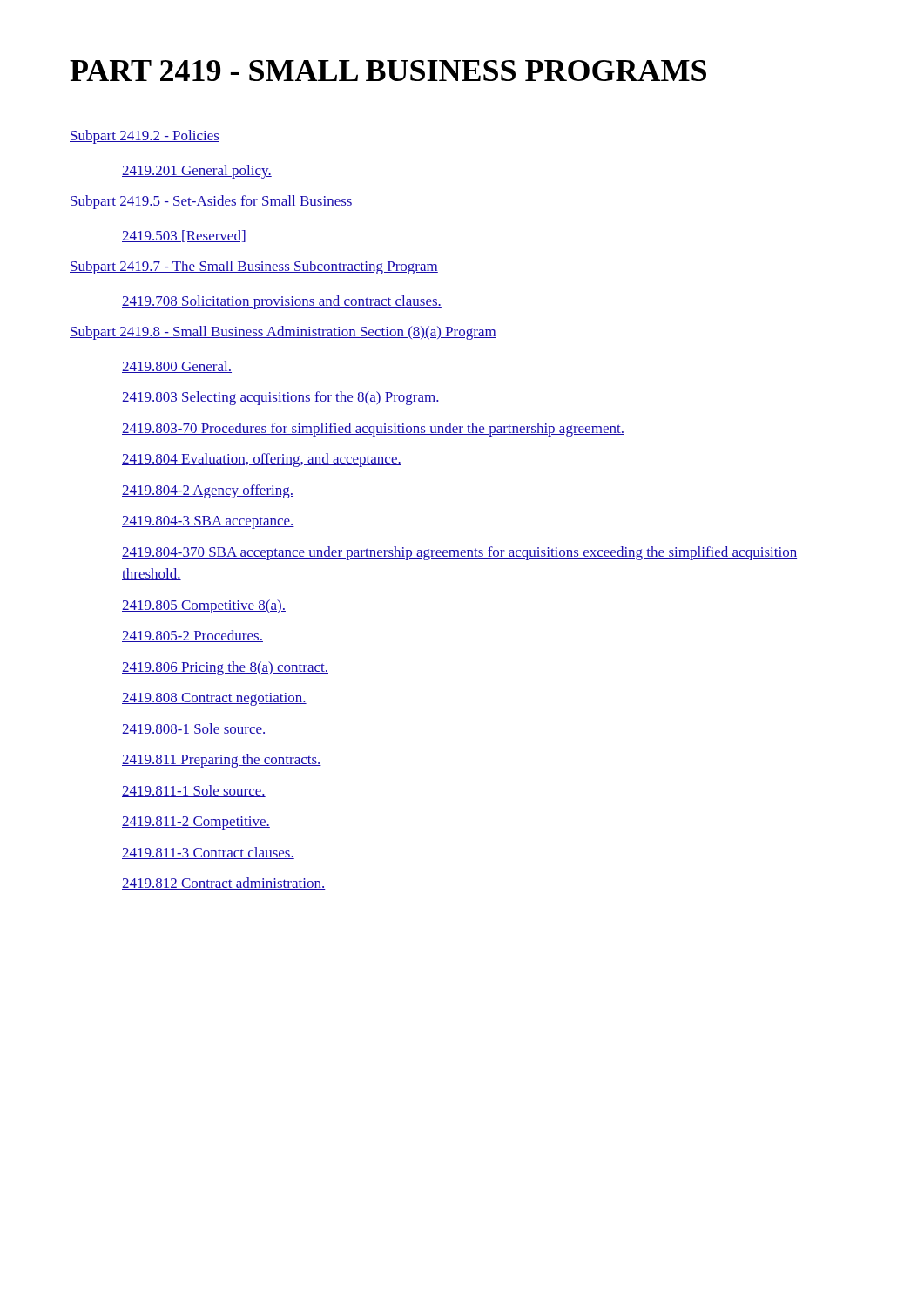Click on the text starting "2419.811-3 Contract clauses."
924x1307 pixels.
pos(208,852)
